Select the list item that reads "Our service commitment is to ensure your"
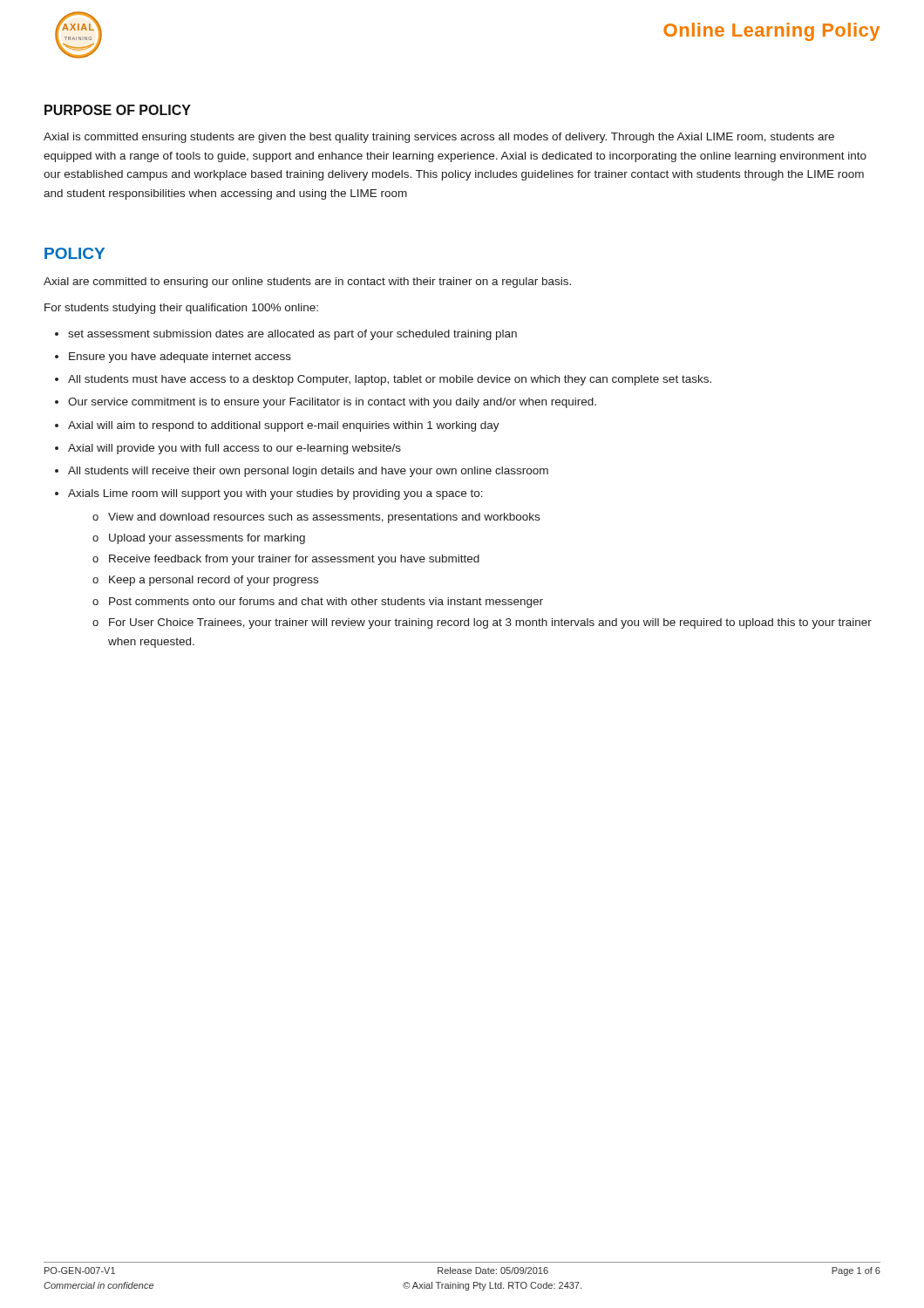This screenshot has height=1308, width=924. click(333, 402)
